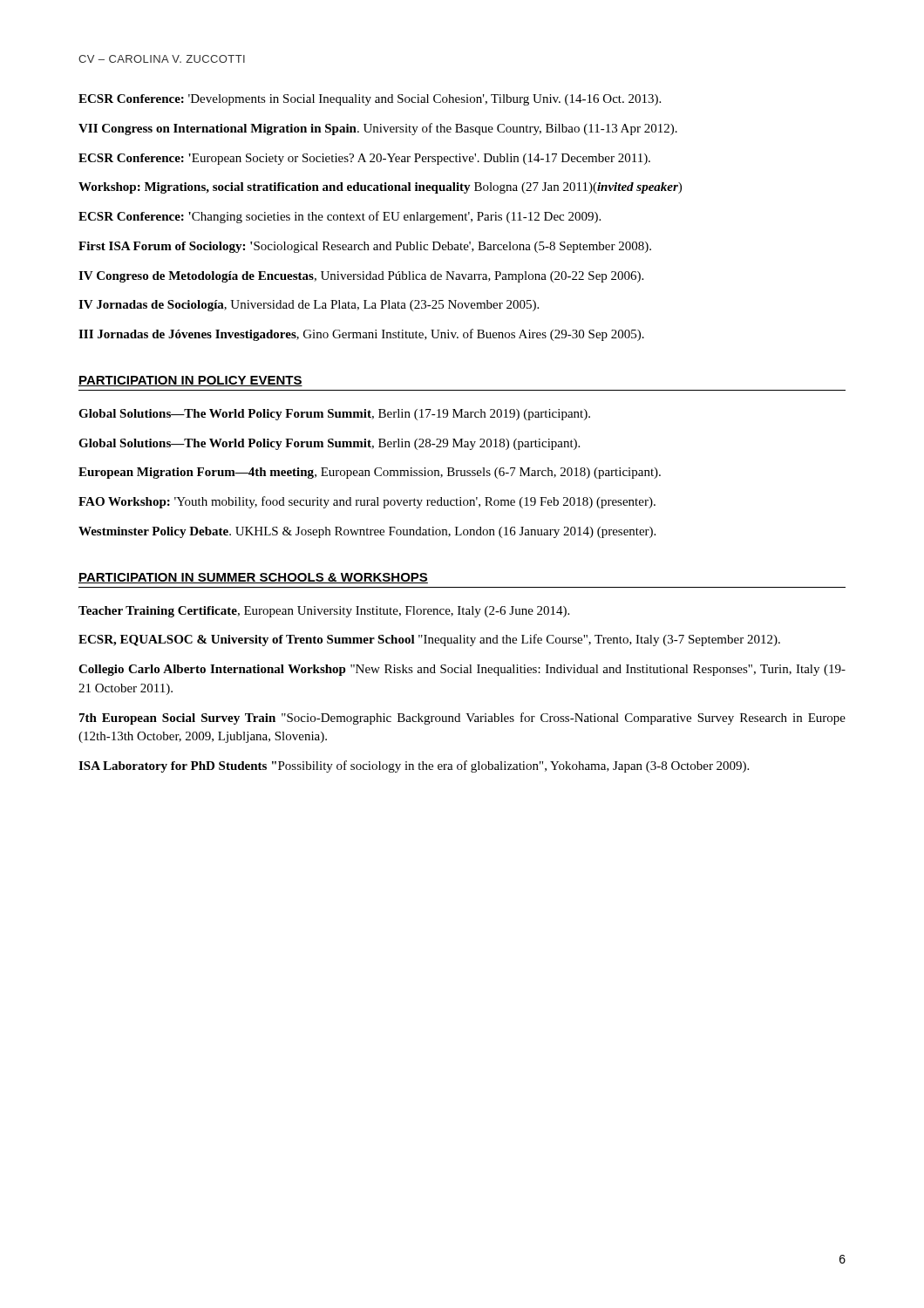Screen dimensions: 1308x924
Task: Locate the passage starting "ECSR, EQUALSOC & University of Trento"
Action: click(x=430, y=639)
